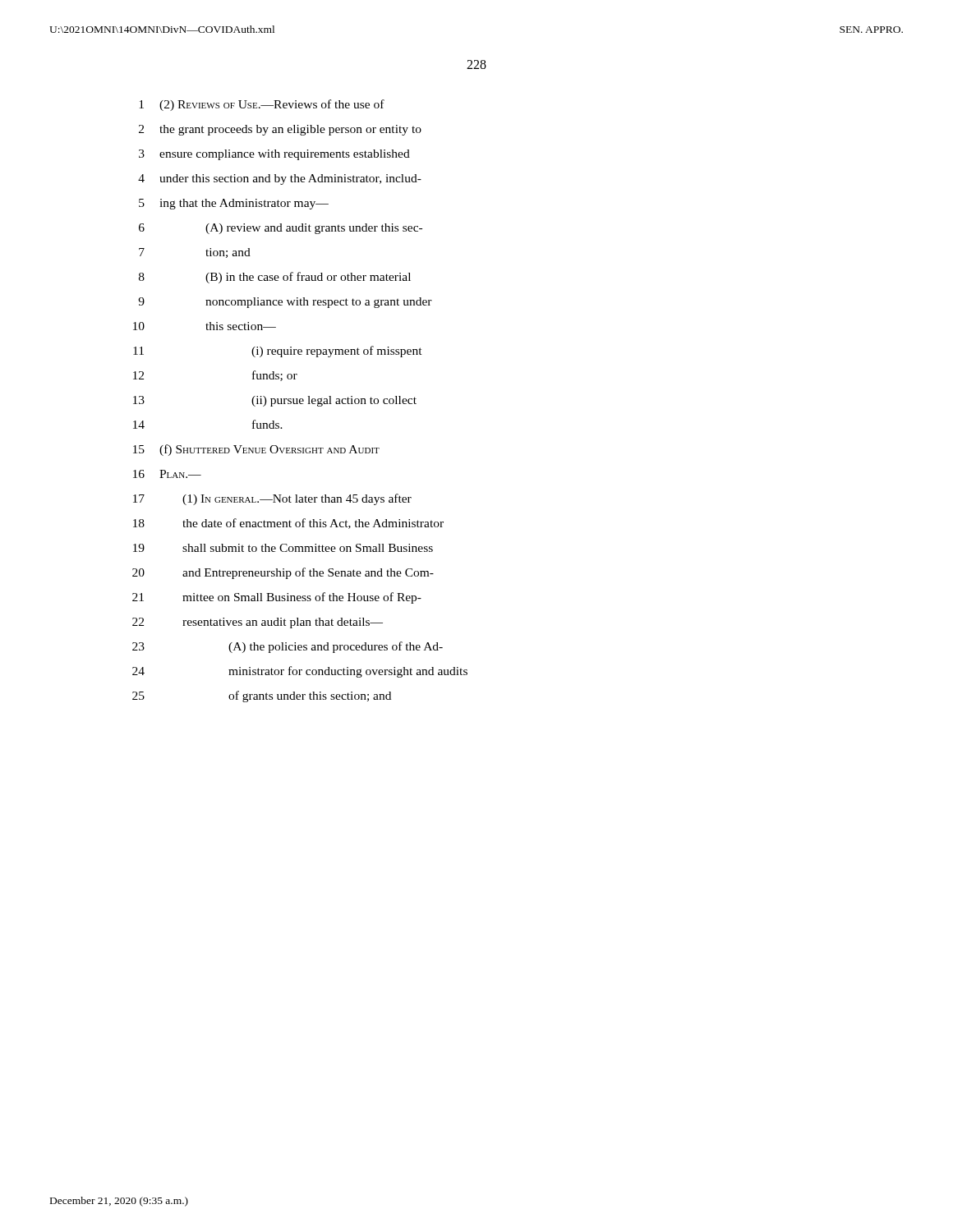Find the block on this page that starts "4 under this"
Screen dimensions: 1232x953
coord(280,179)
